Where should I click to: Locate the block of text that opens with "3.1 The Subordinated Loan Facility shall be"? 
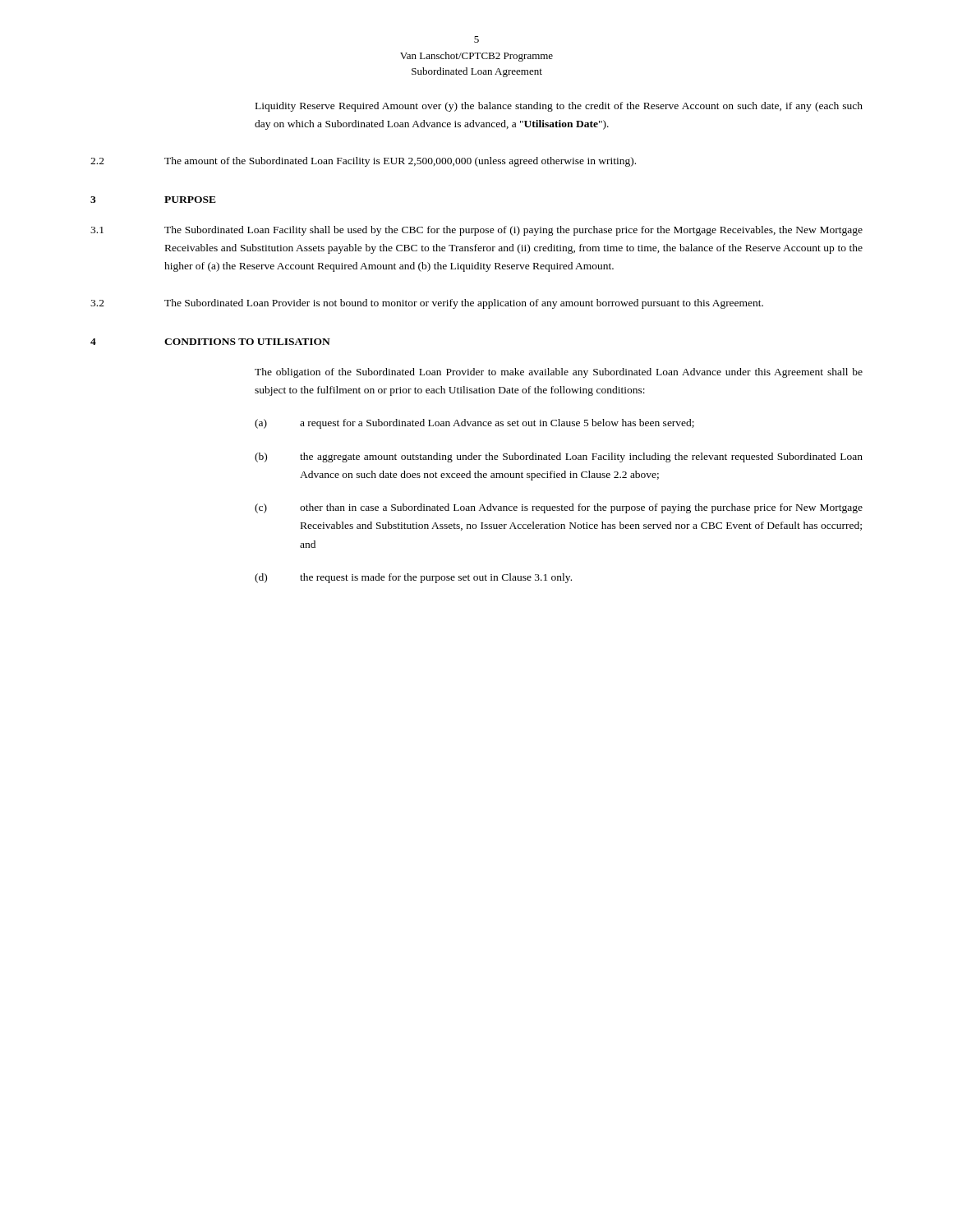pyautogui.click(x=476, y=248)
